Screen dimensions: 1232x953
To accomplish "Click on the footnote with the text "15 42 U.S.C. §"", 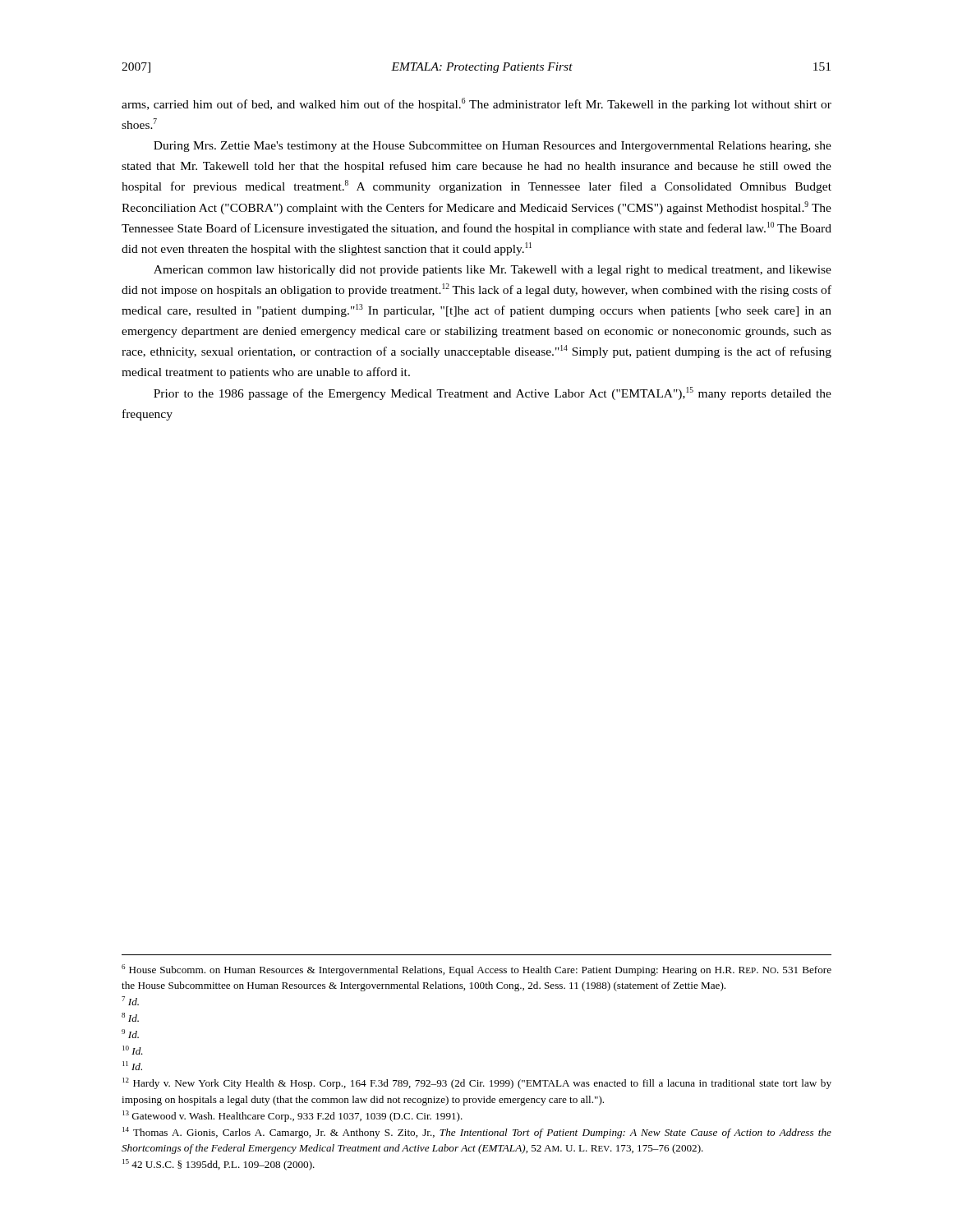I will point(218,1164).
